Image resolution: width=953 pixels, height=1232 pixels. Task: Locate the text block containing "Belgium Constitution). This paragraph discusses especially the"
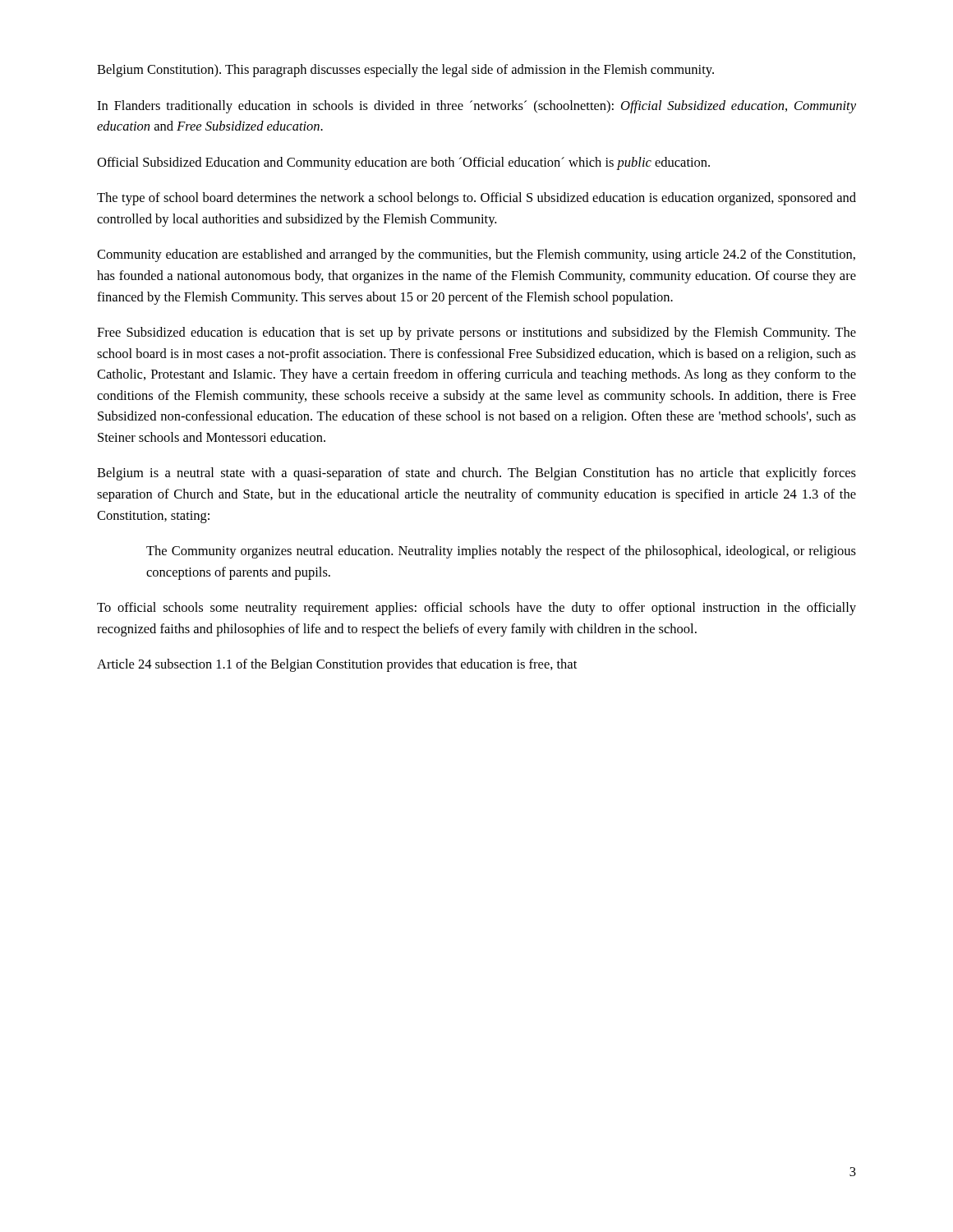click(406, 69)
